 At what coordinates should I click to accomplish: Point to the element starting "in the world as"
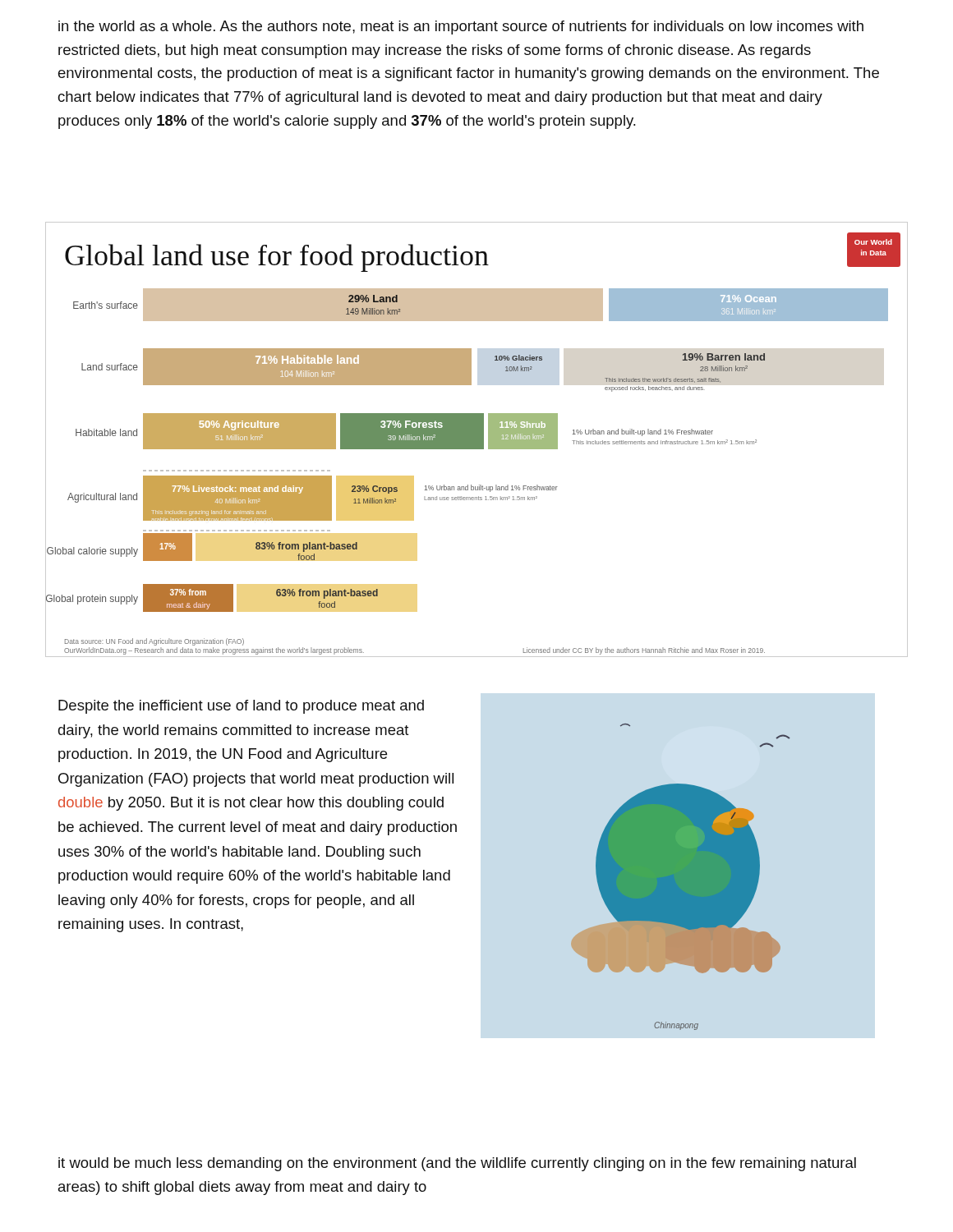point(469,73)
